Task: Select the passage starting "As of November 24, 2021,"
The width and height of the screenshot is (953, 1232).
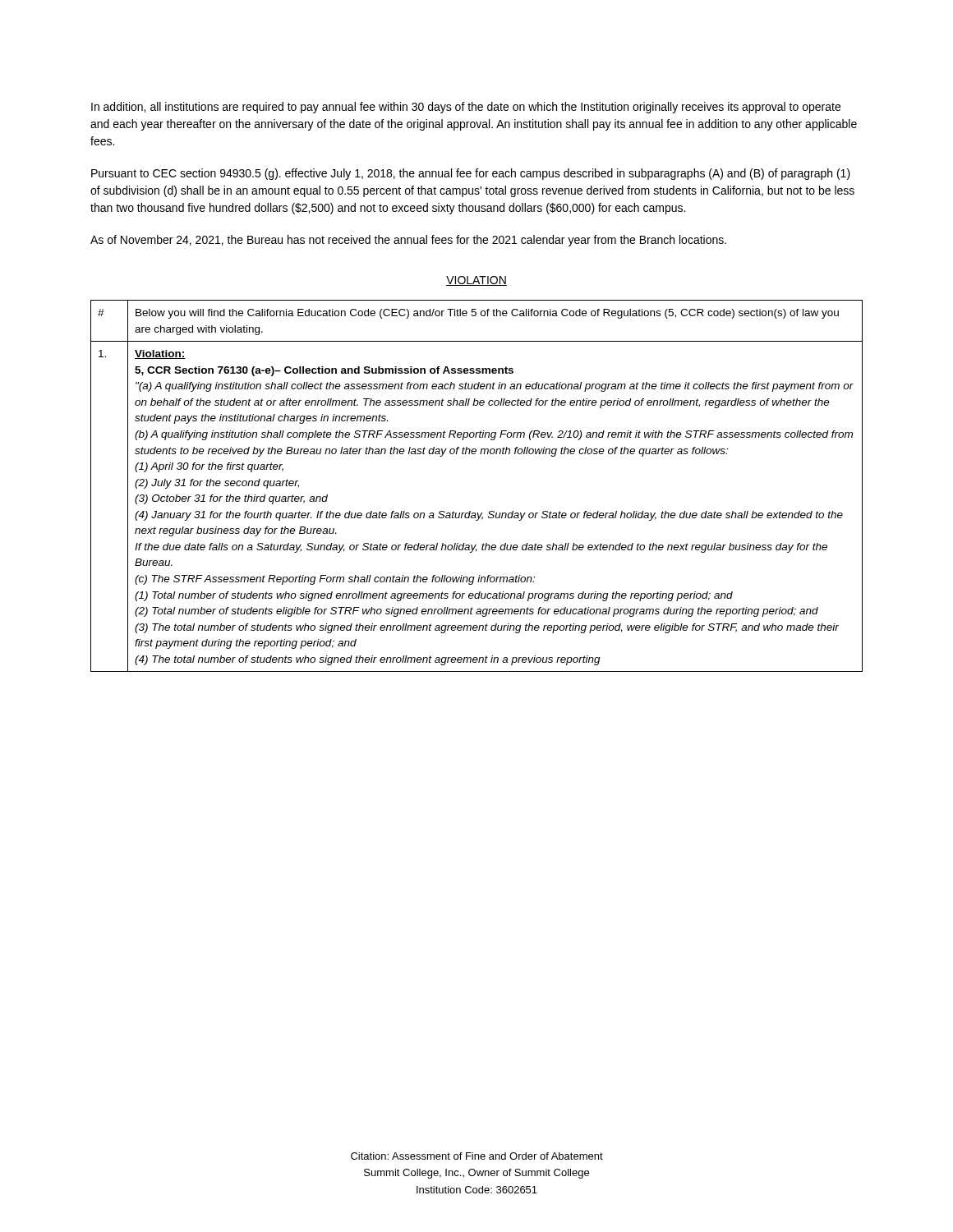Action: [x=409, y=240]
